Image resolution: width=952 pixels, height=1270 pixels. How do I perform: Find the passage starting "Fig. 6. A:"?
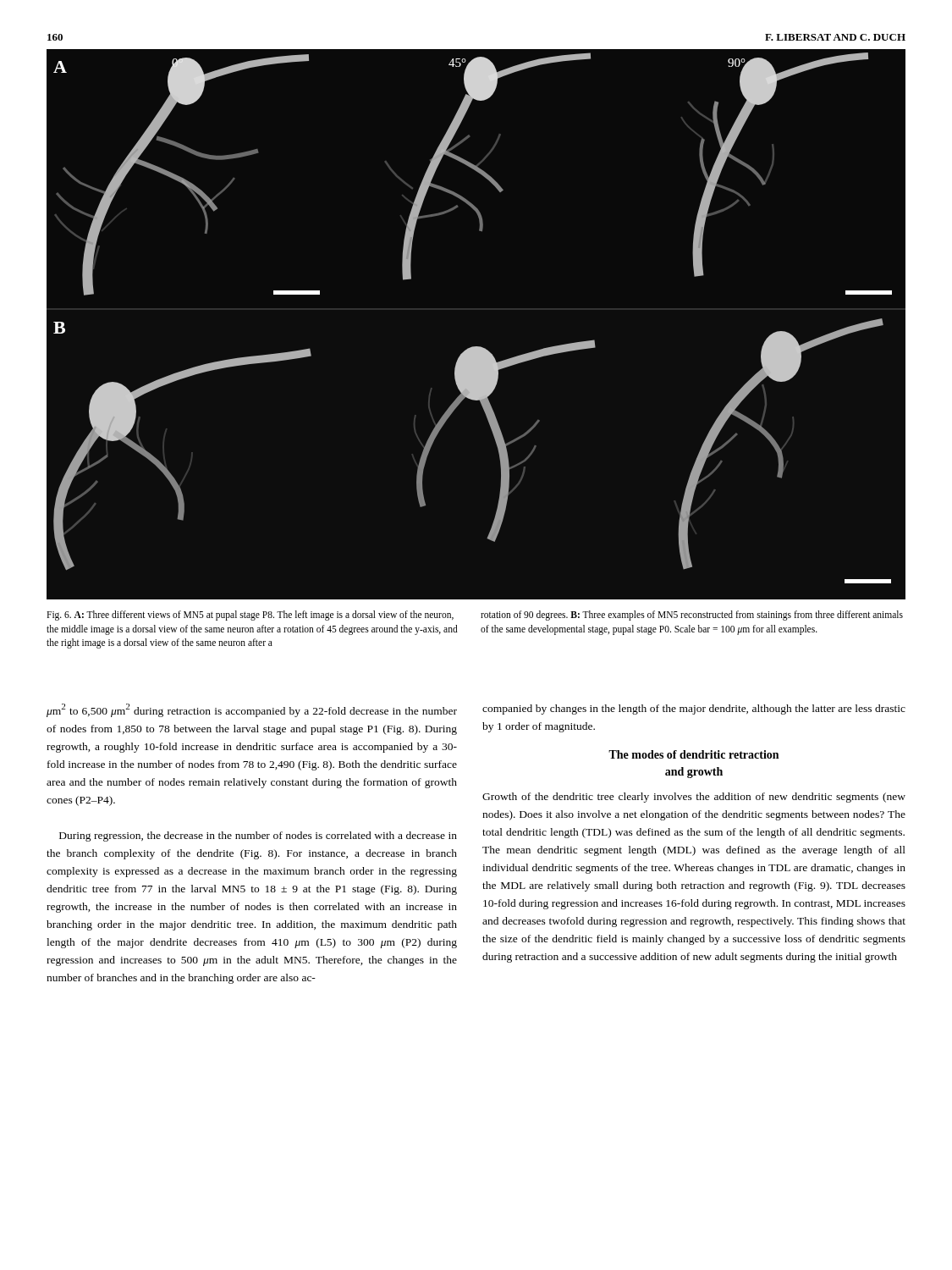pyautogui.click(x=252, y=629)
